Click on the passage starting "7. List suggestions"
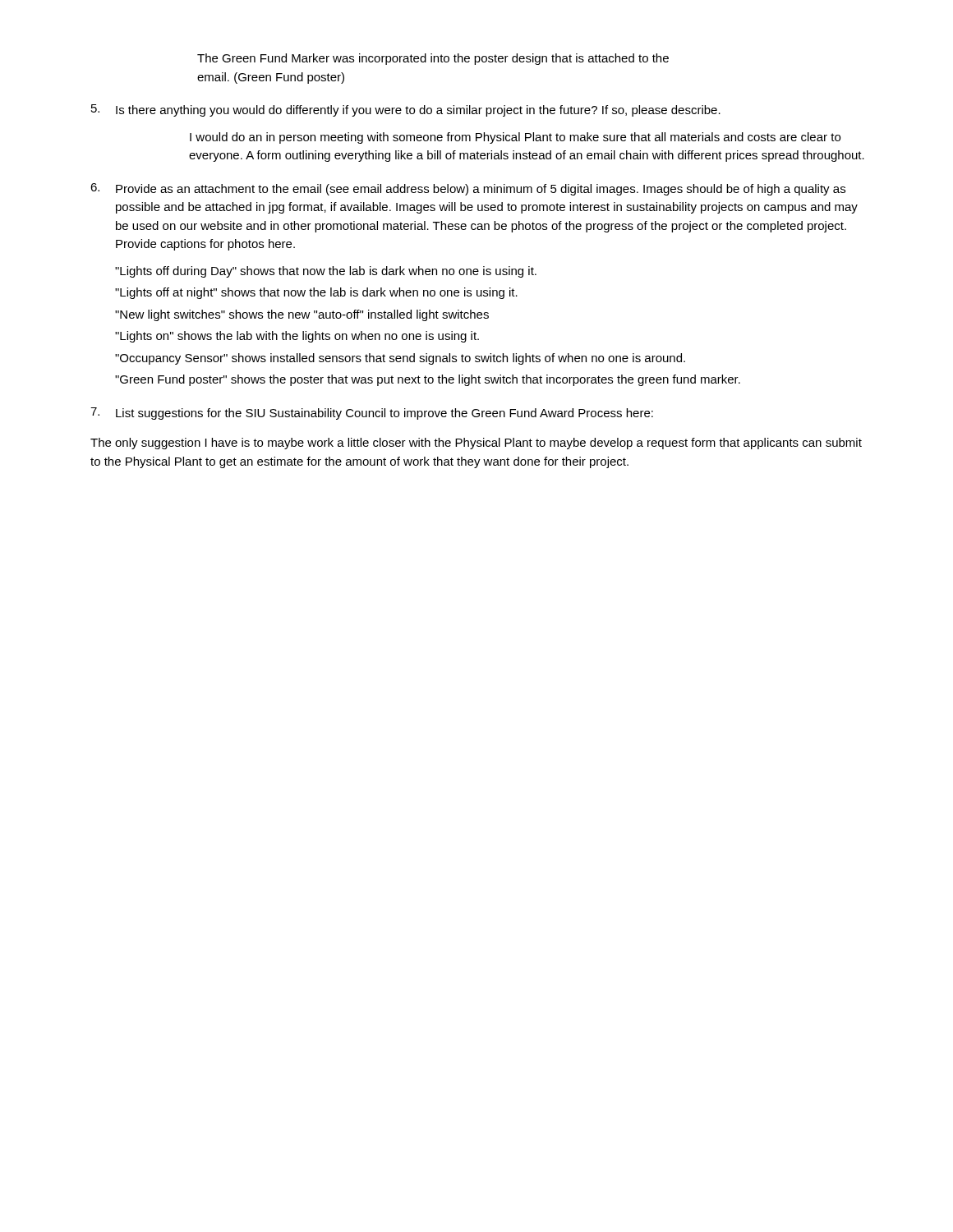The height and width of the screenshot is (1232, 953). [x=481, y=413]
